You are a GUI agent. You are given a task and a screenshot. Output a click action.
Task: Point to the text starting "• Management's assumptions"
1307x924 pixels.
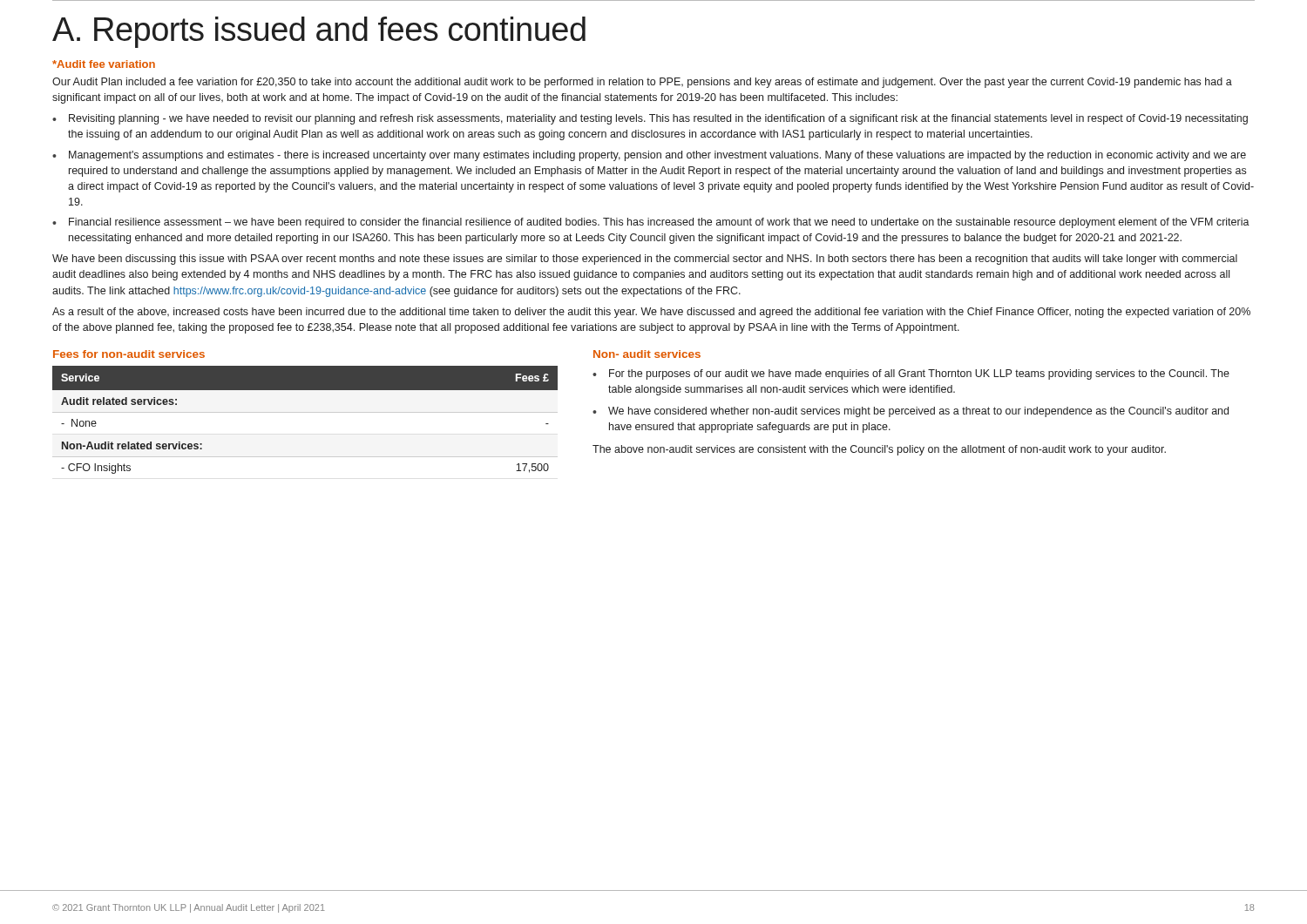[654, 178]
